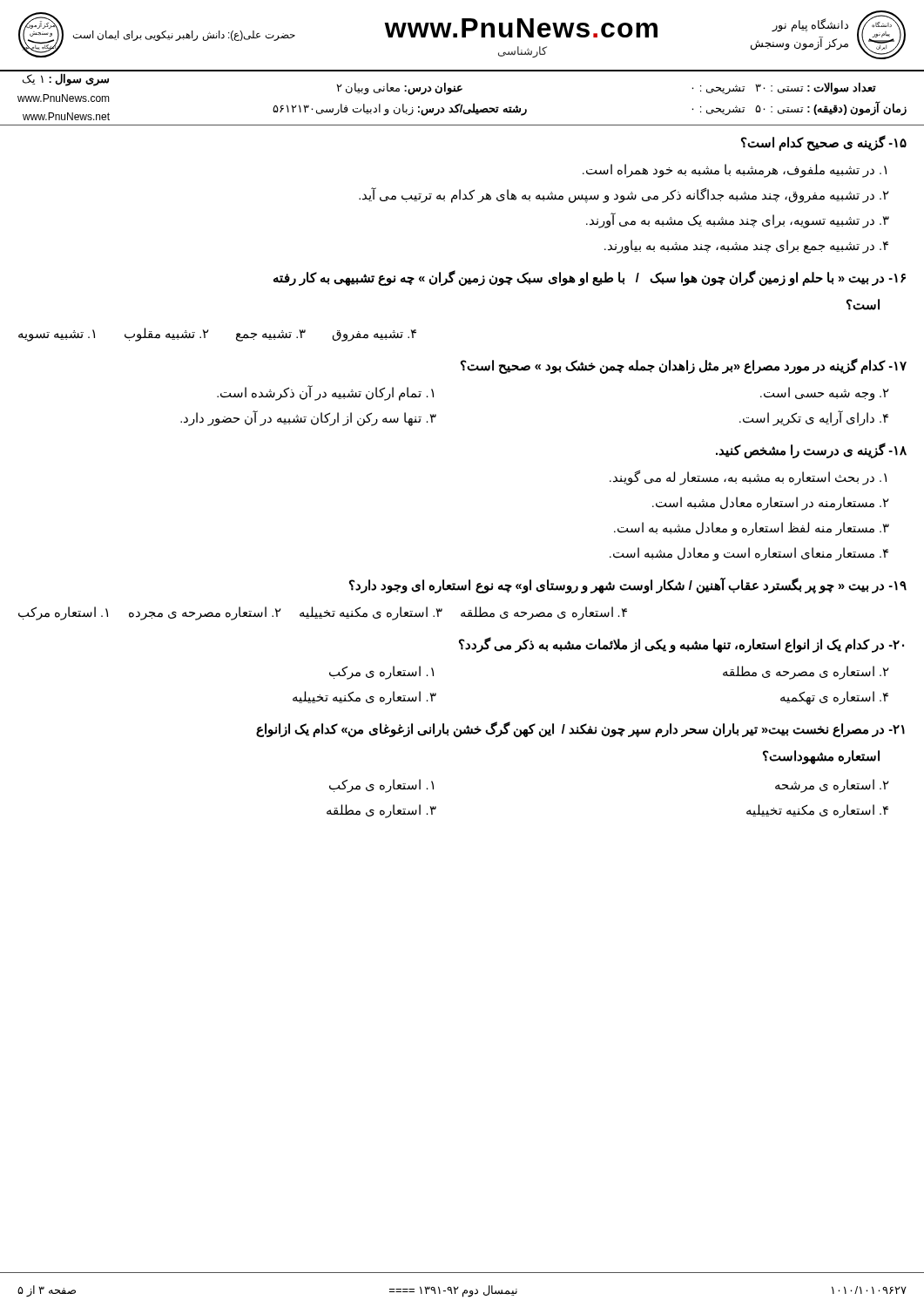Where is the passage that starts "۱. در بحث استعاره به مشبه به،"?
Screen dimensions: 1307x924
tap(749, 478)
